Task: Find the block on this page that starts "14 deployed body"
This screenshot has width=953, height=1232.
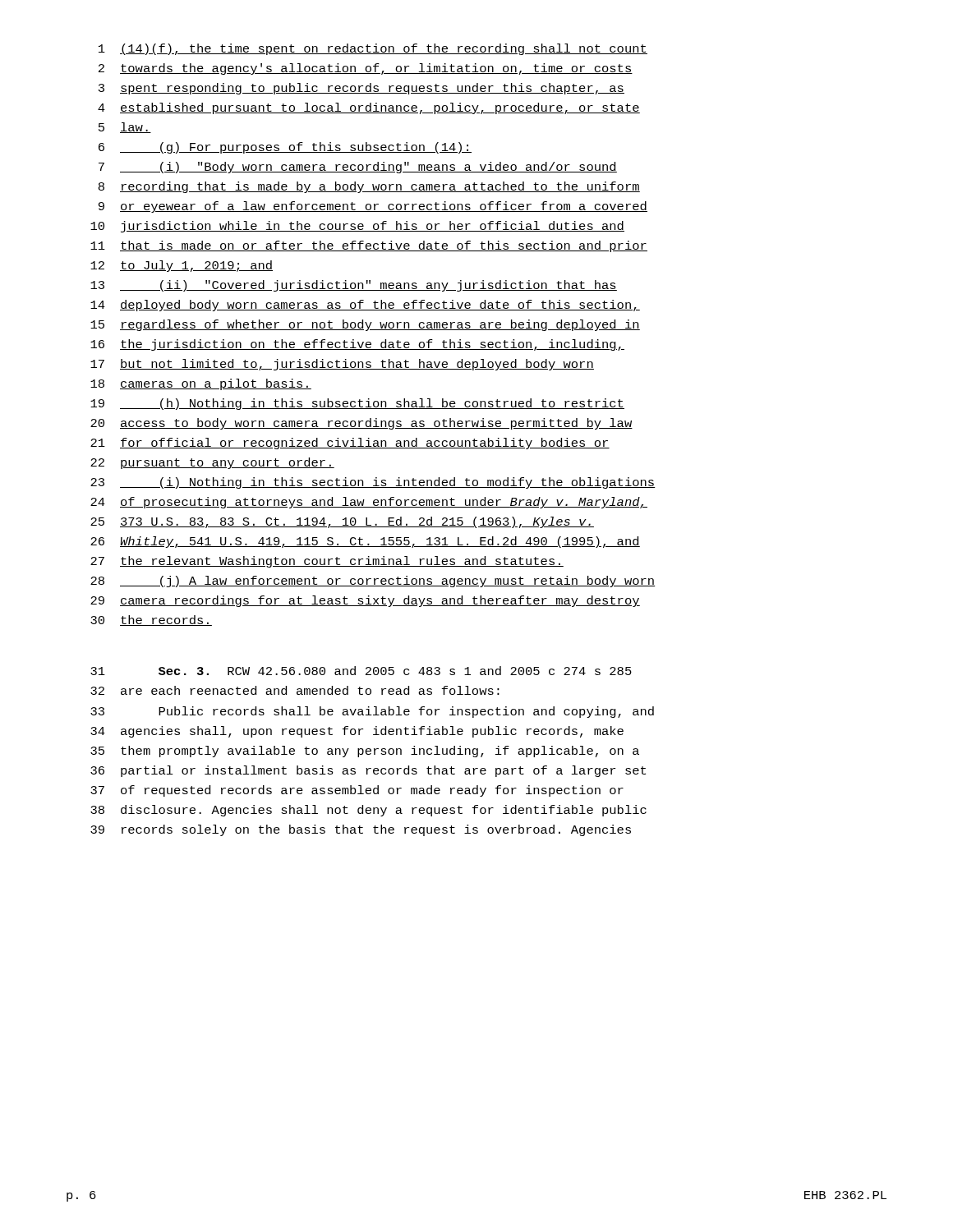Action: click(476, 306)
